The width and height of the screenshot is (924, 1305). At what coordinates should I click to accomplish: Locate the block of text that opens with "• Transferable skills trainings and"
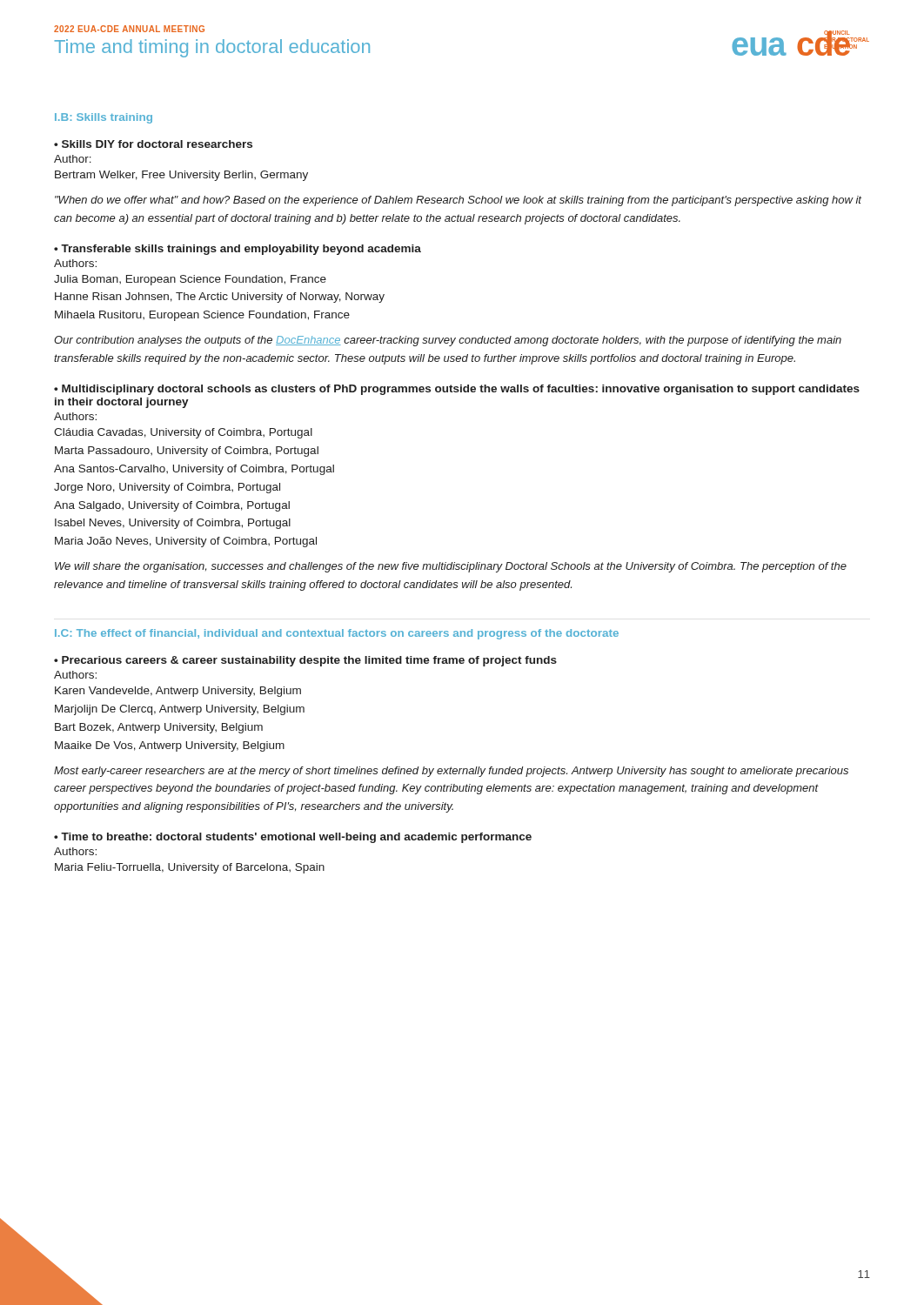[238, 250]
